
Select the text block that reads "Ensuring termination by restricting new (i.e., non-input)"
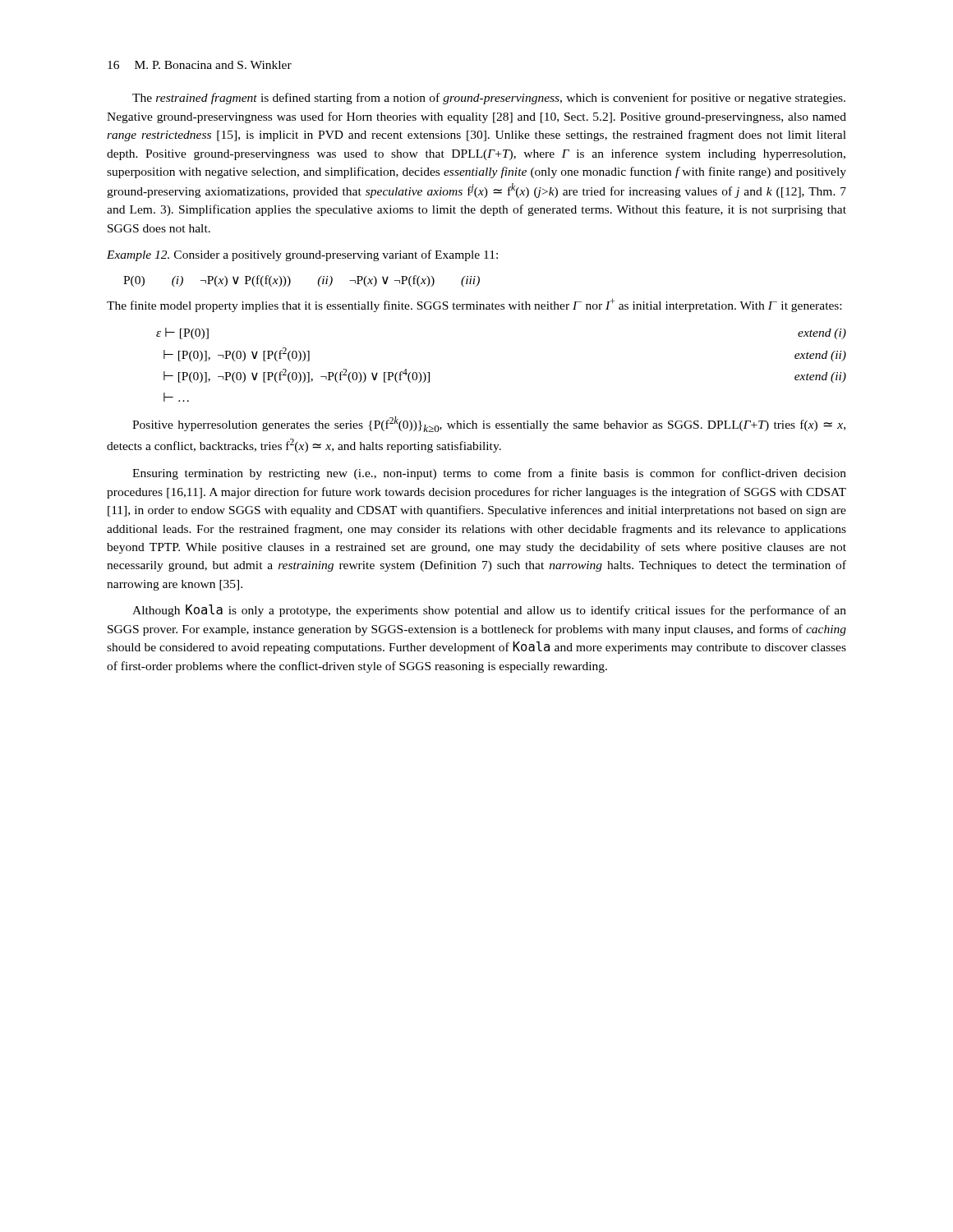tap(476, 529)
